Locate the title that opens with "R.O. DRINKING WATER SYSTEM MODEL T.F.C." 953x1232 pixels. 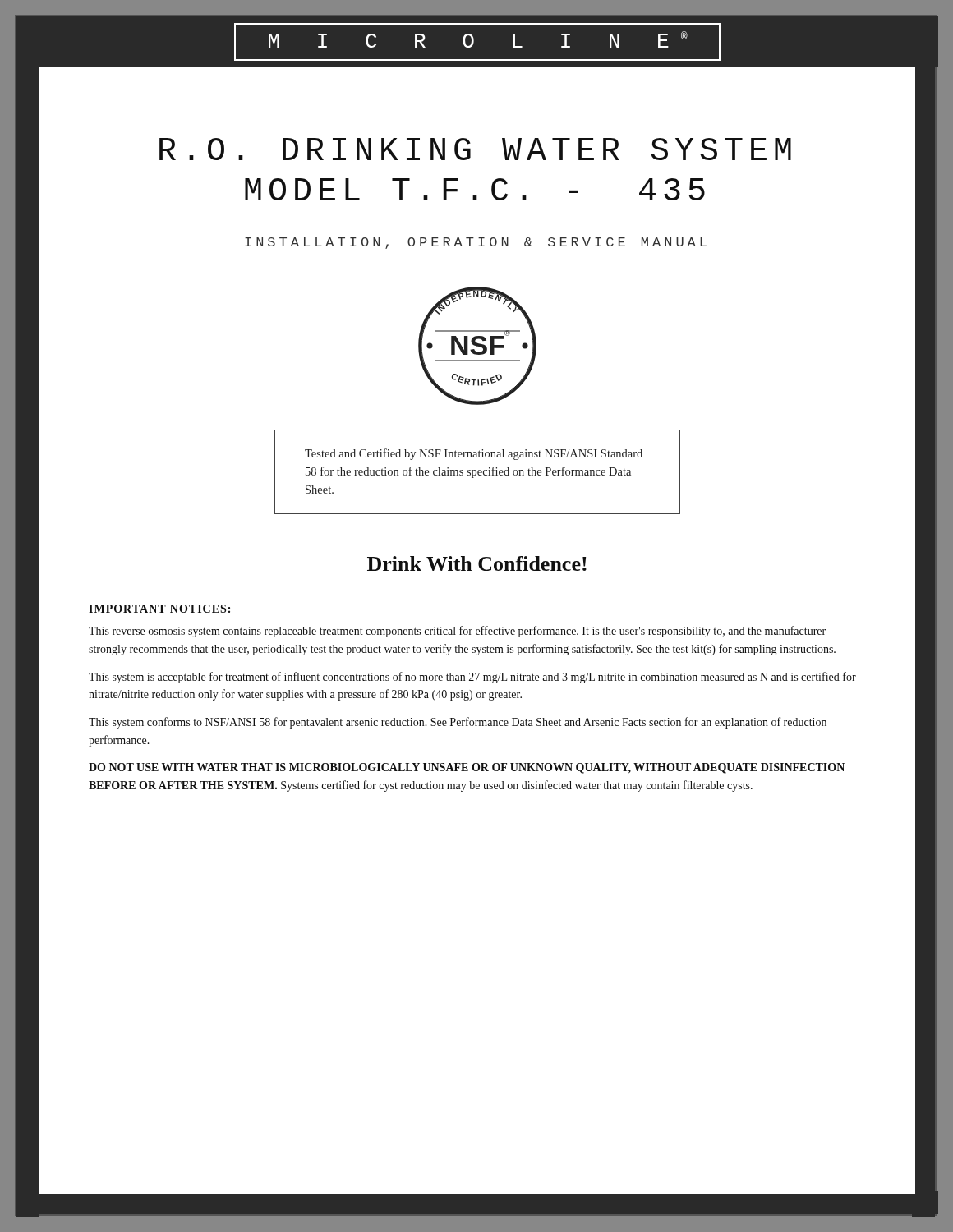coord(211,149)
